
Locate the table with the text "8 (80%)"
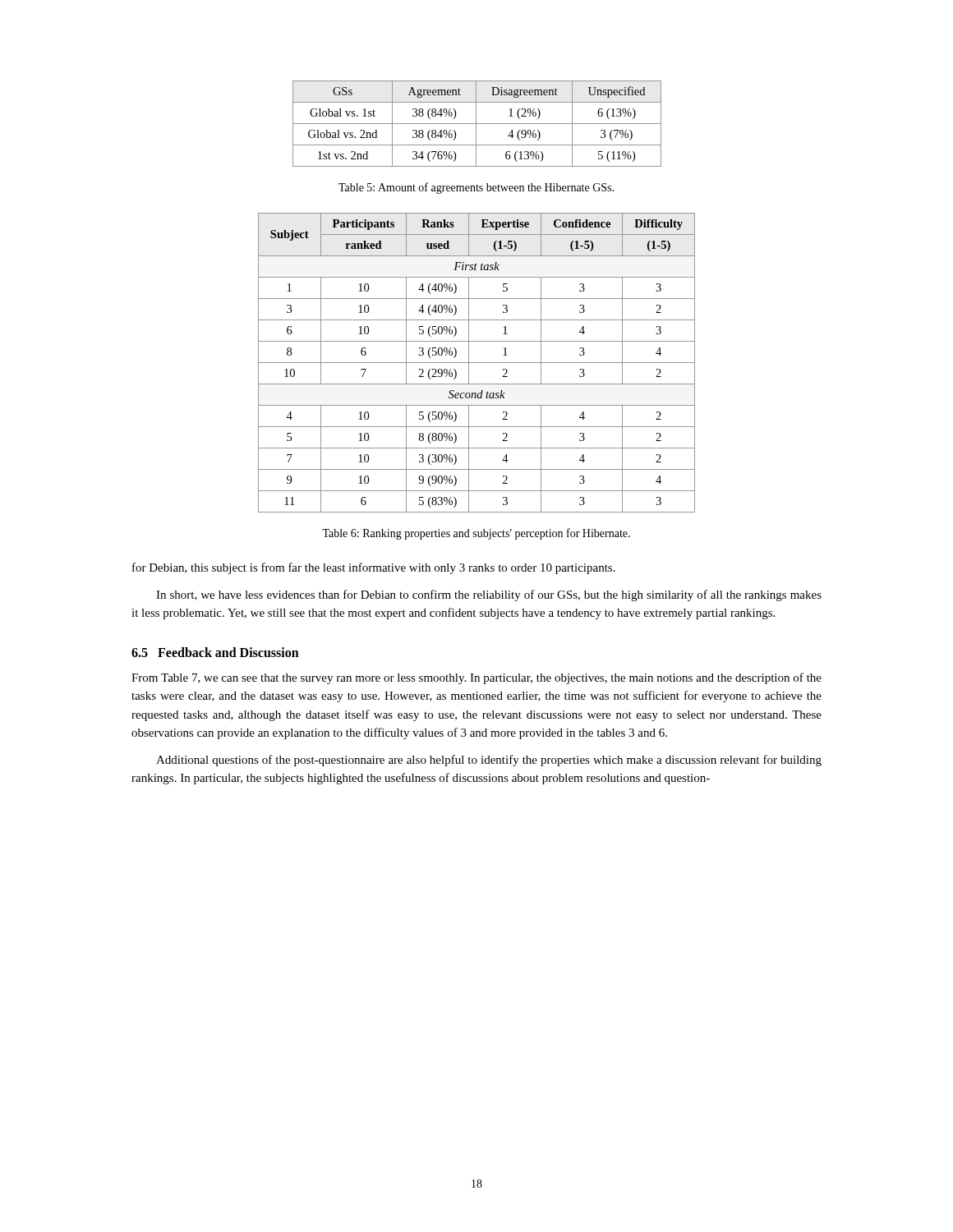476,363
